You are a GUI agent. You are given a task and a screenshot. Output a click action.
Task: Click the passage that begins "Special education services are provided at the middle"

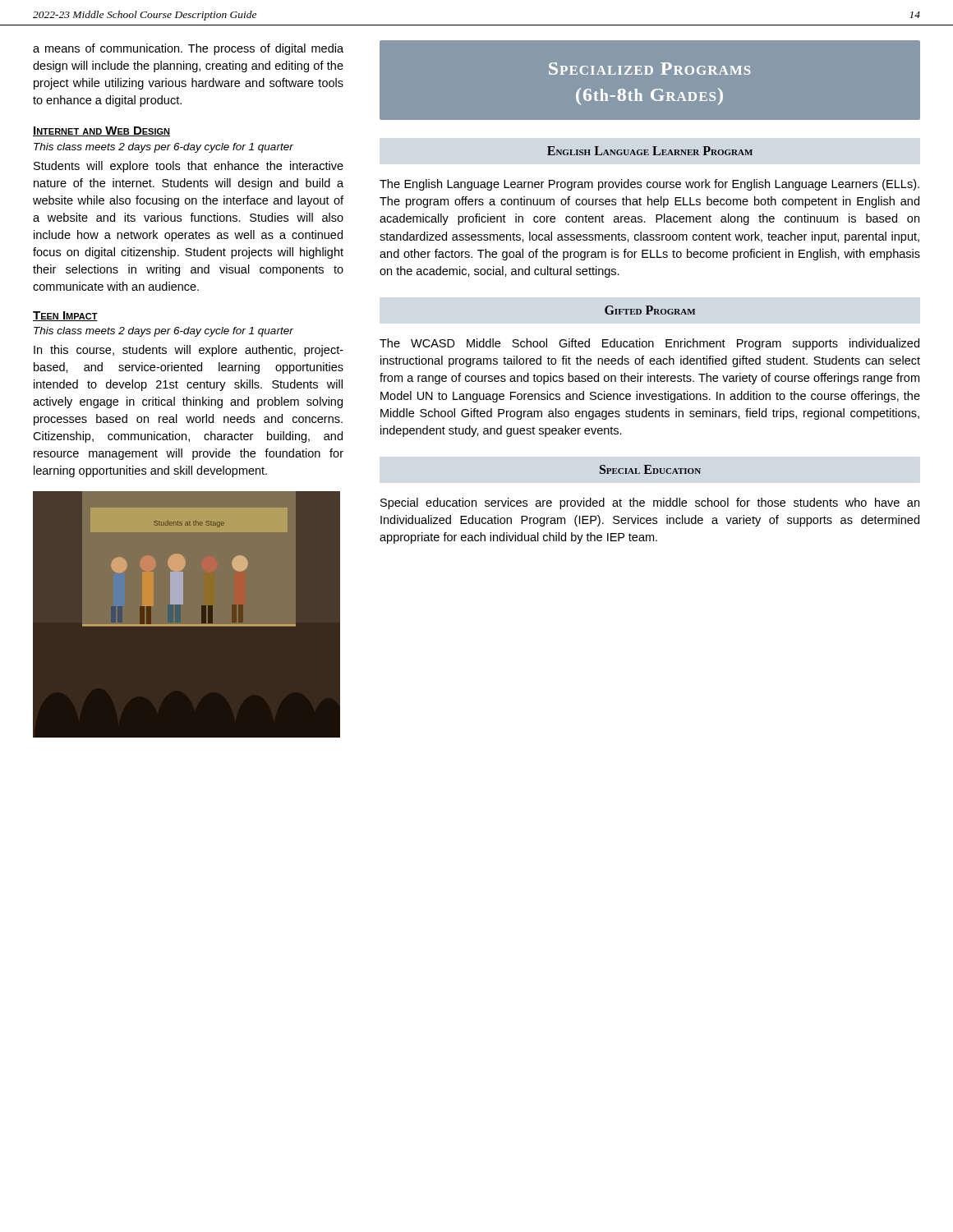[x=650, y=520]
